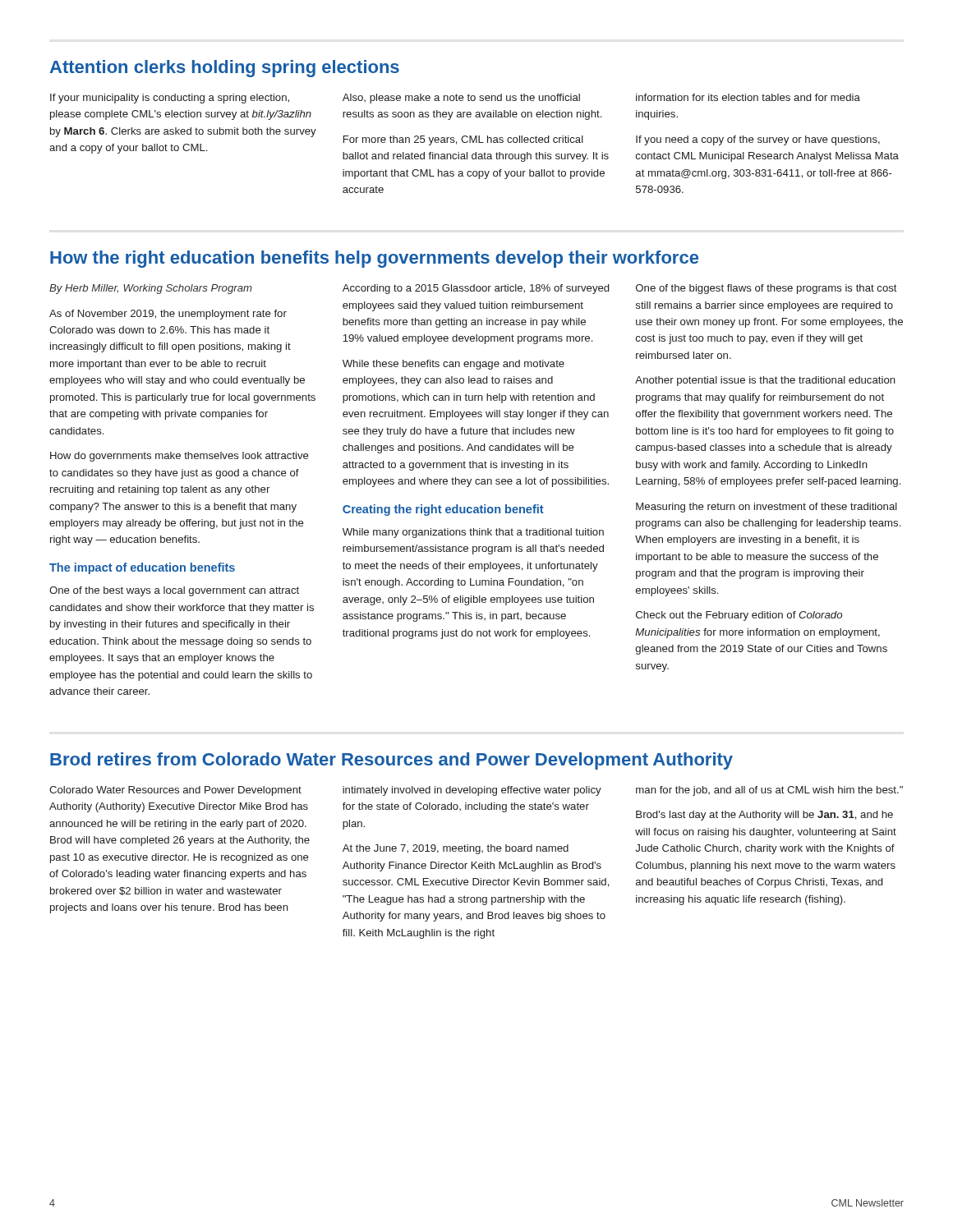The width and height of the screenshot is (953, 1232).
Task: Select the text block containing "man for the job,"
Action: [770, 845]
